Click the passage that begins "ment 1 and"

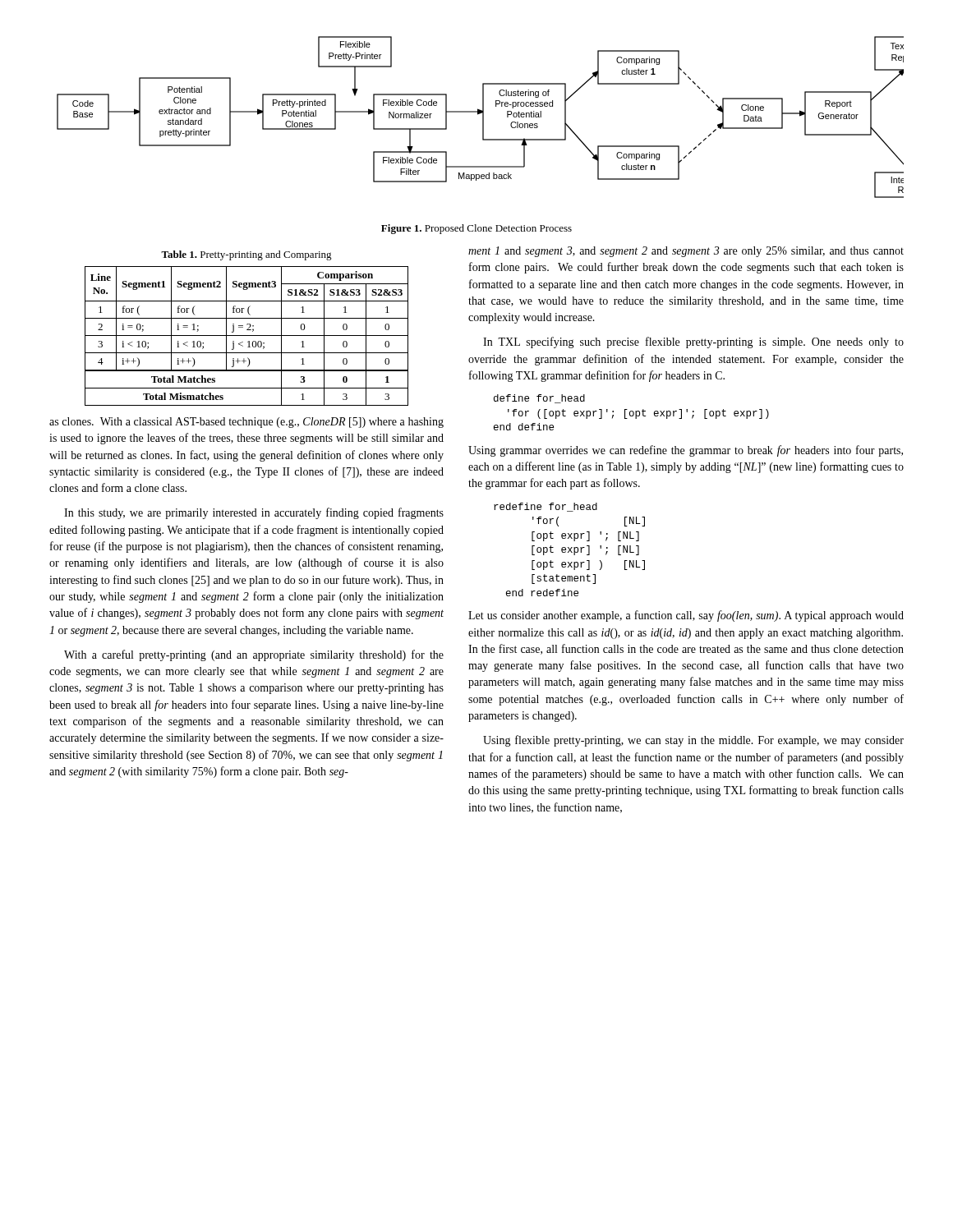686,252
